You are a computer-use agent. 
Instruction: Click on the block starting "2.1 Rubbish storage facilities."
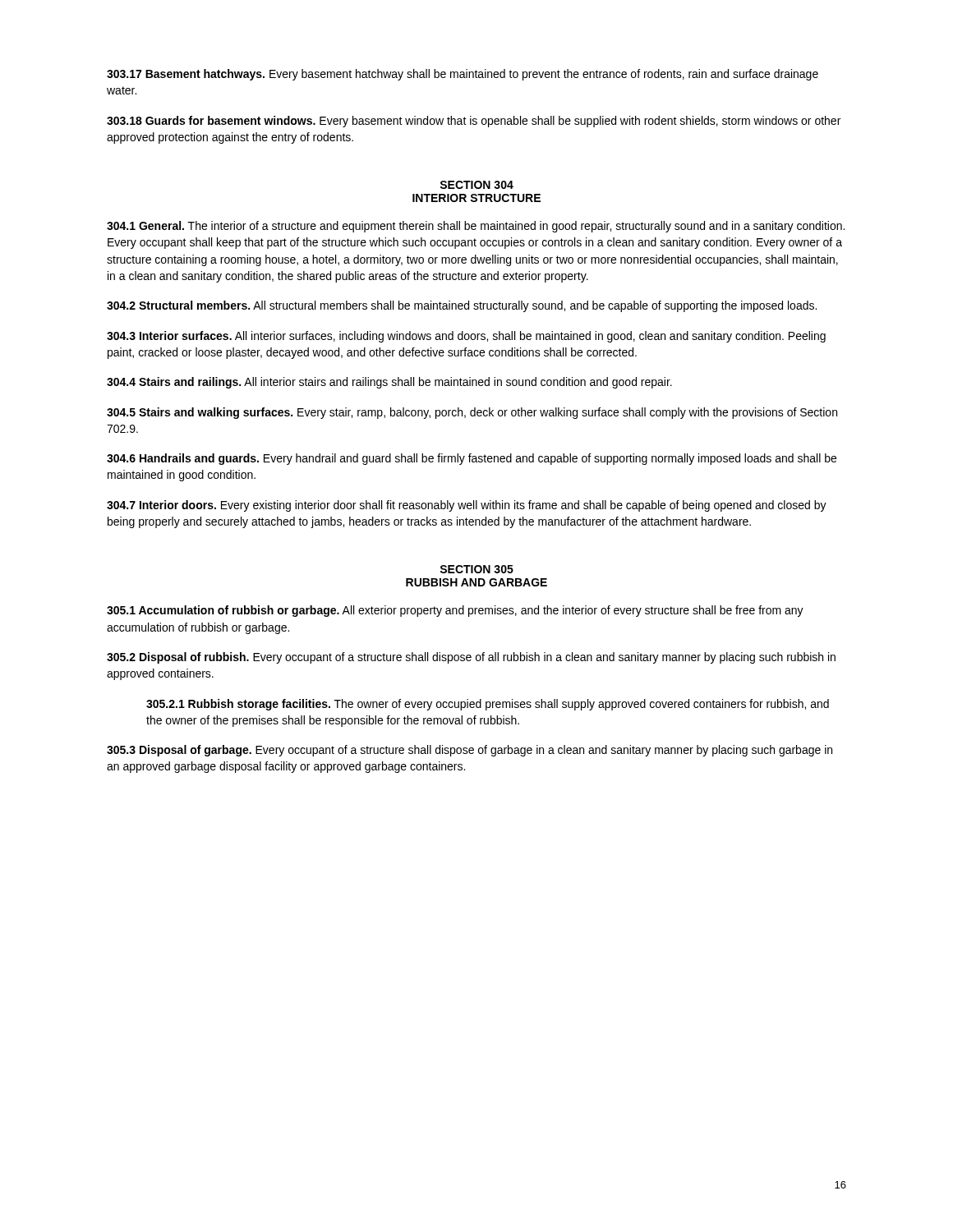coord(488,712)
